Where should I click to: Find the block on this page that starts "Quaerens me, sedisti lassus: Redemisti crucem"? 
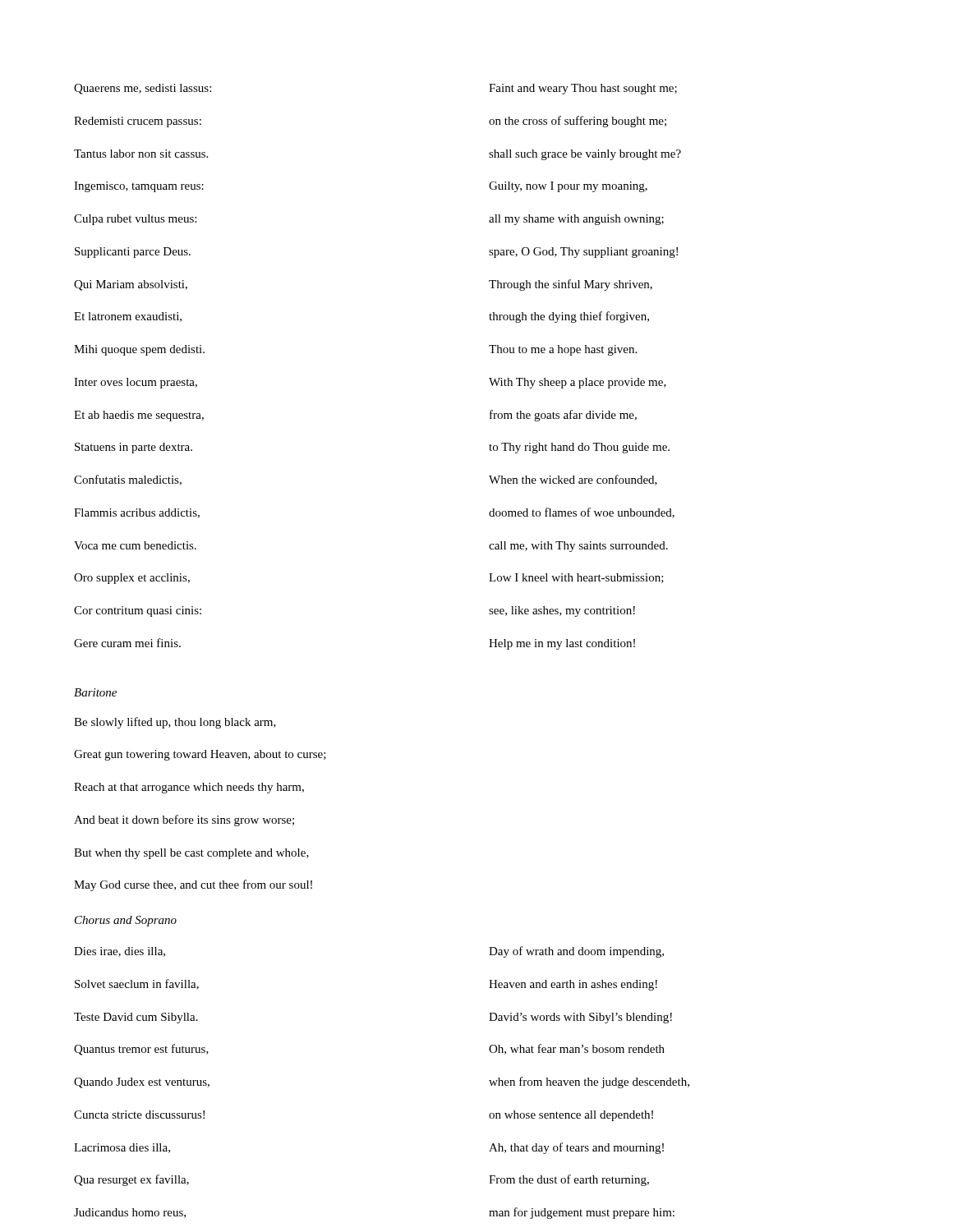(x=150, y=89)
